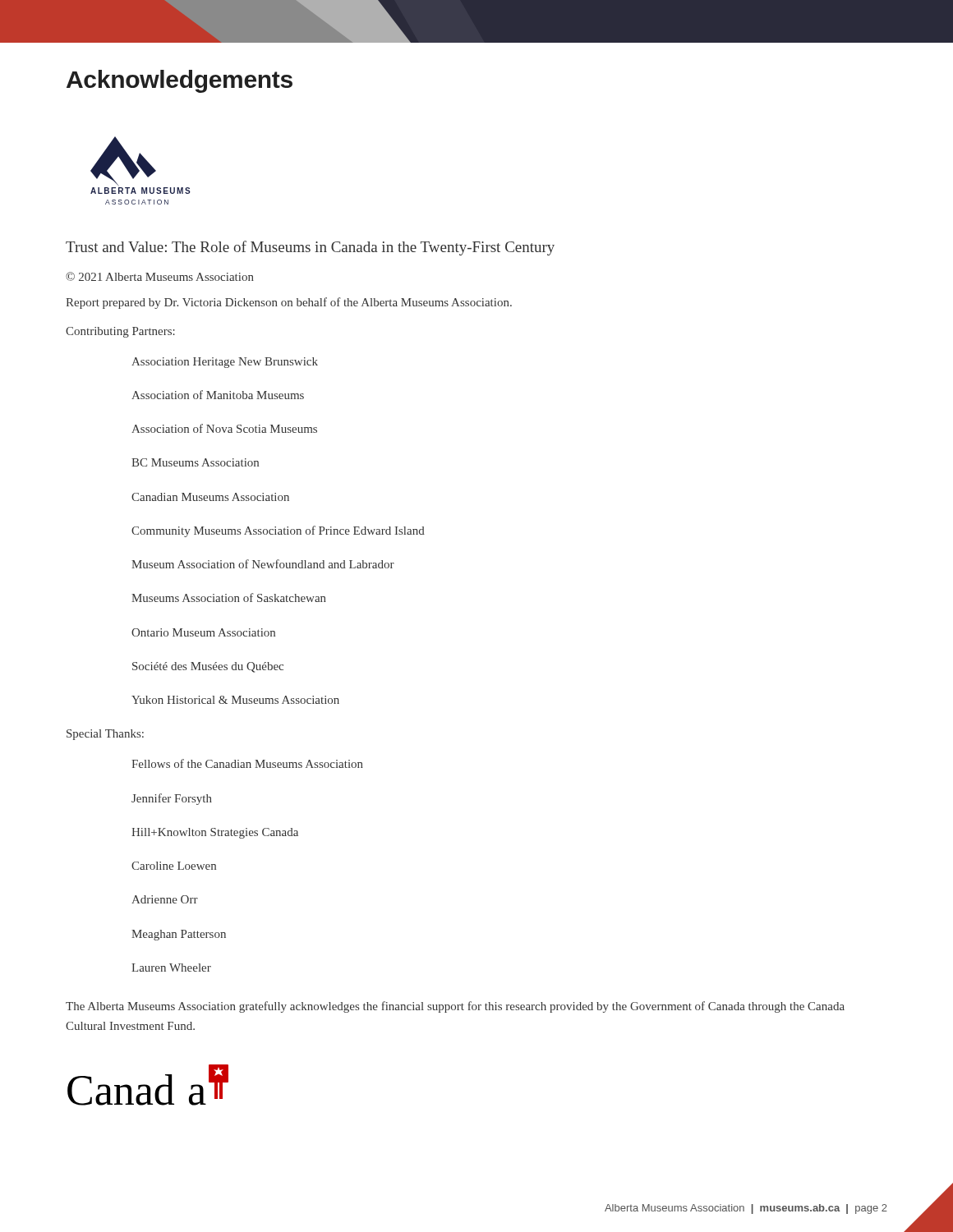Click on the block starting "BC Museums Association"
This screenshot has width=953, height=1232.
click(x=195, y=462)
